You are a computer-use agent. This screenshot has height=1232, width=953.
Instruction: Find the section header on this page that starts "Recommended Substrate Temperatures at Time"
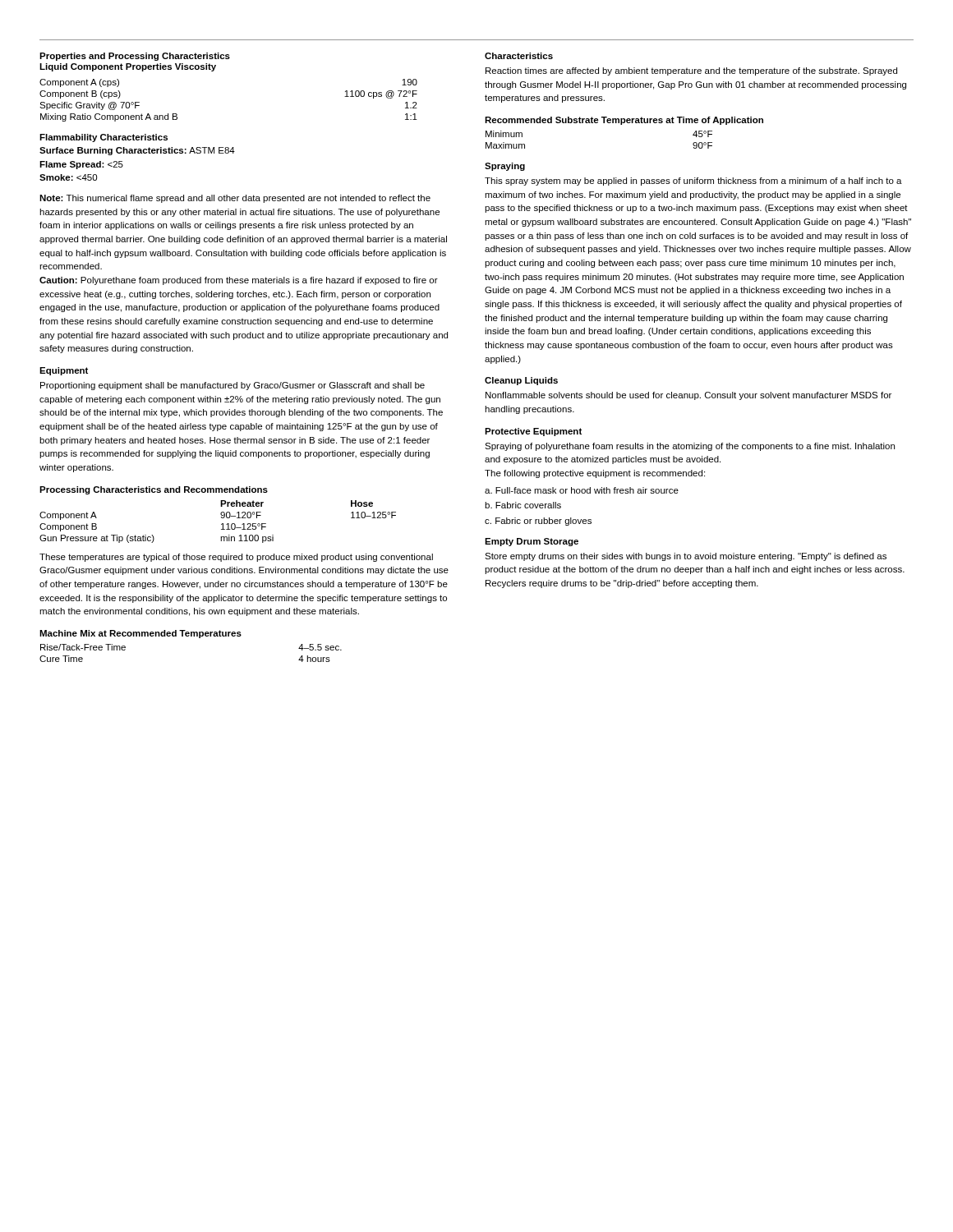[624, 120]
